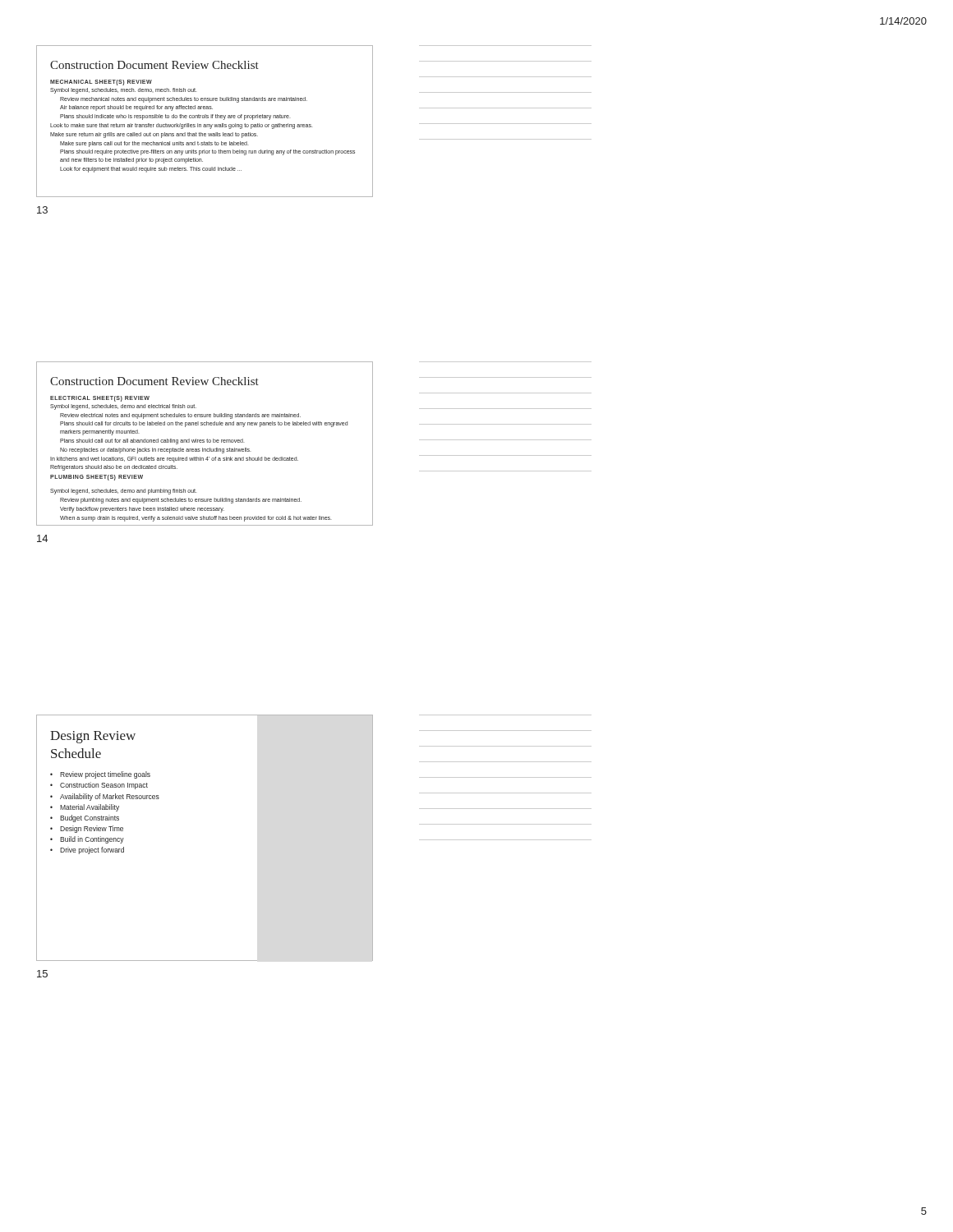Click on the region starting "Design Review Time"
The height and width of the screenshot is (1232, 953).
92,829
